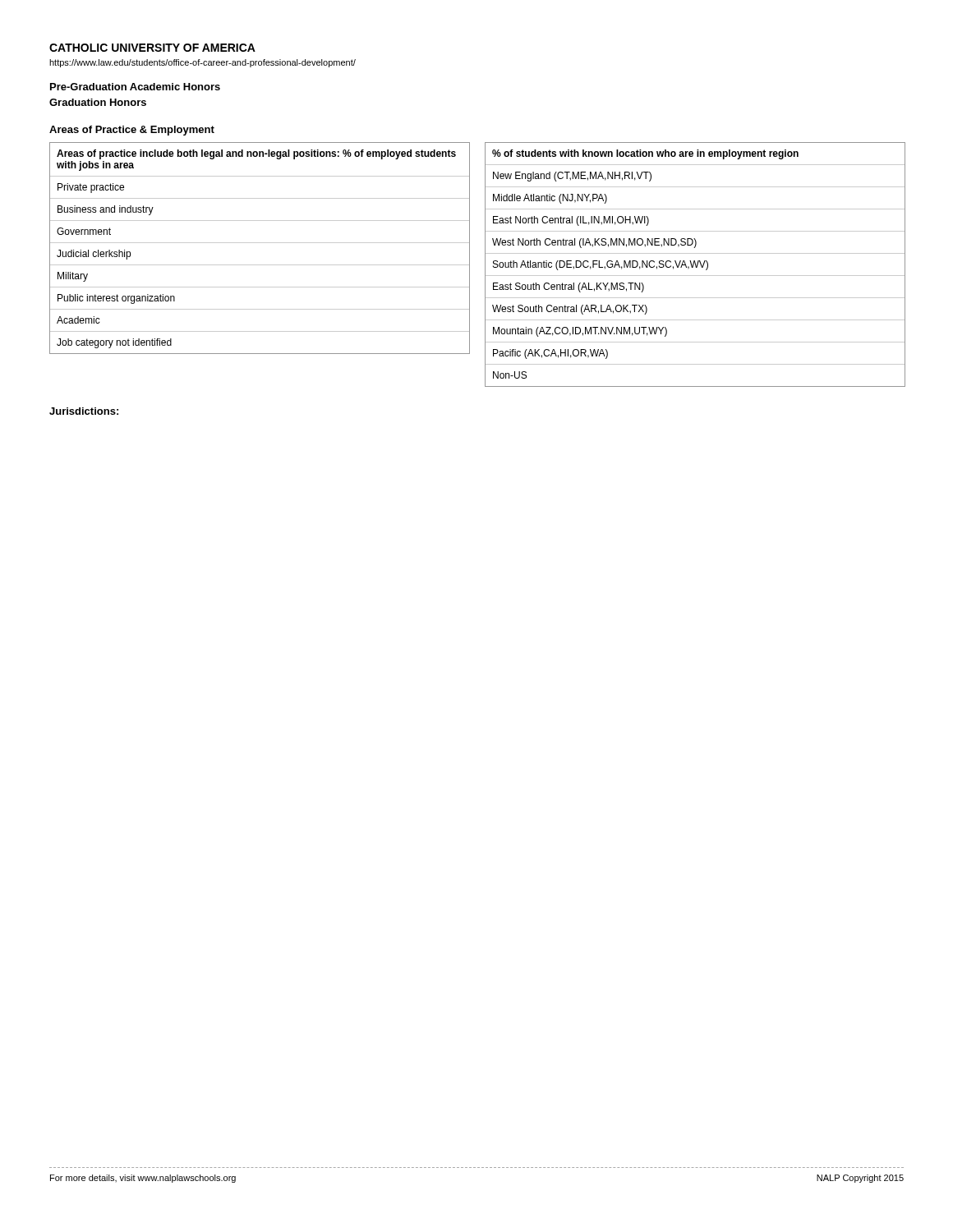Image resolution: width=953 pixels, height=1232 pixels.
Task: Find the section header on this page that starts "Areas of Practice &"
Action: tap(132, 129)
